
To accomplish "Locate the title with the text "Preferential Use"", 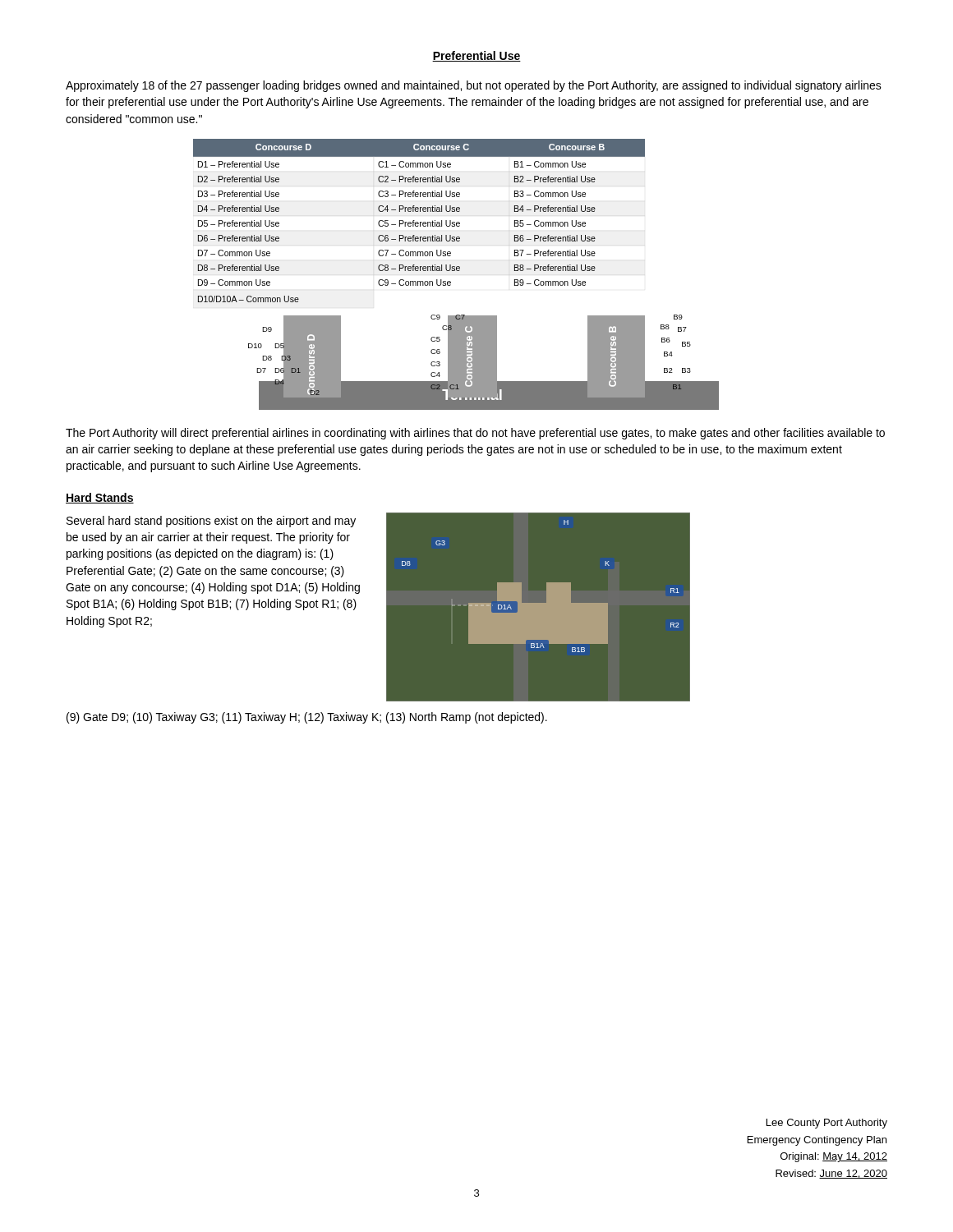I will [x=476, y=56].
